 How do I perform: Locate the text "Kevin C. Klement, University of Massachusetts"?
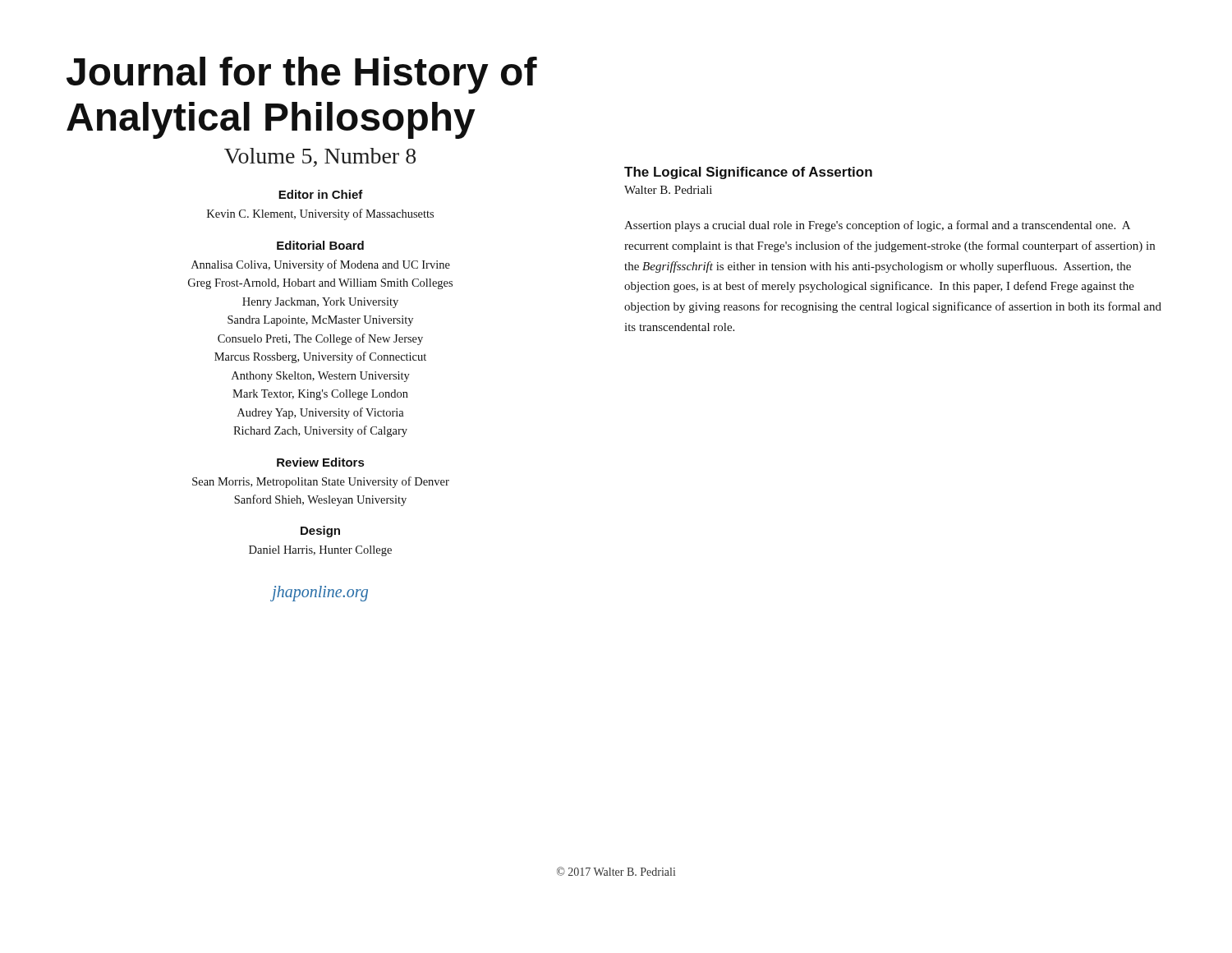tap(320, 214)
